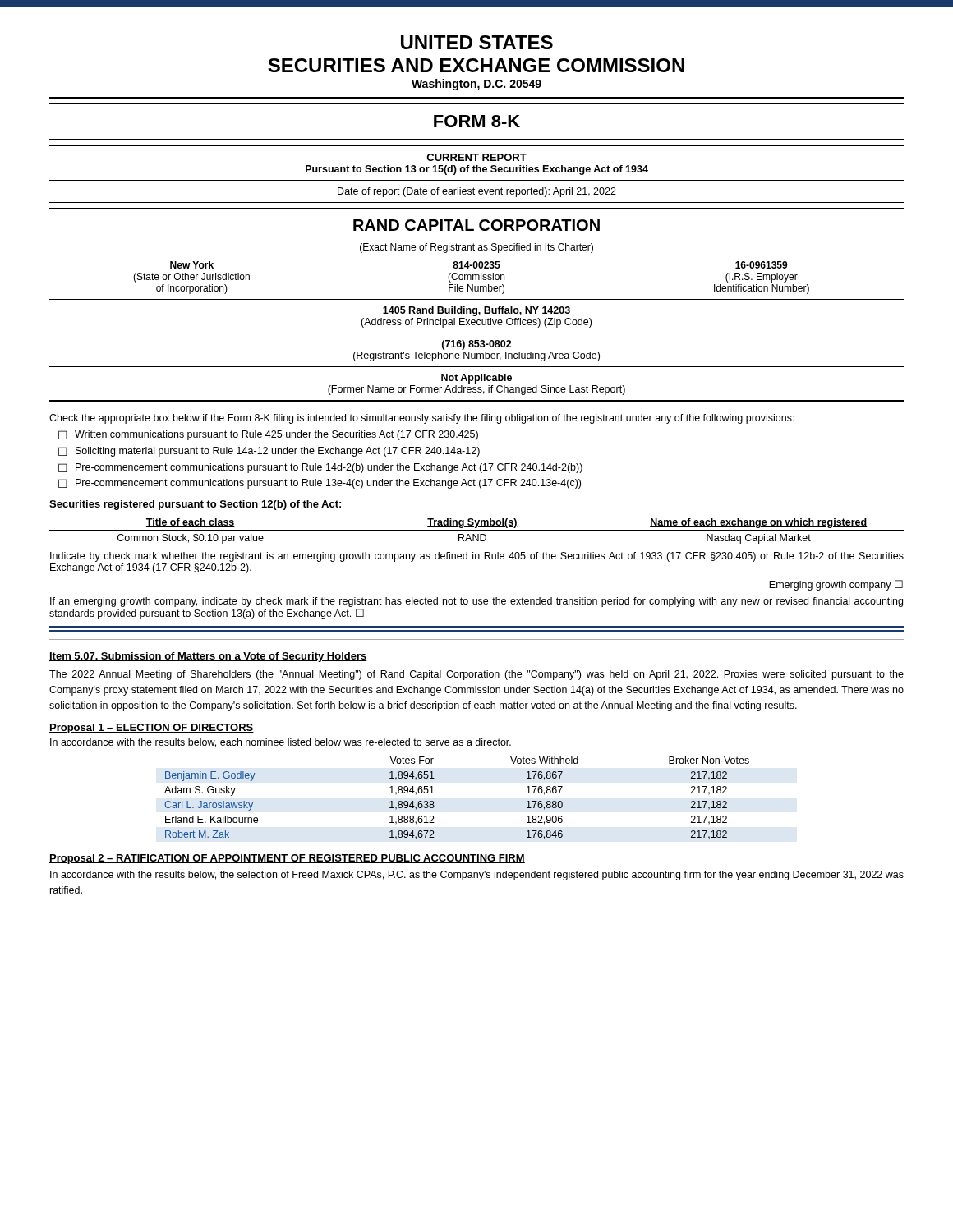Find "Emerging growth company ☐" on this page
Screen dimensions: 1232x953
point(836,585)
